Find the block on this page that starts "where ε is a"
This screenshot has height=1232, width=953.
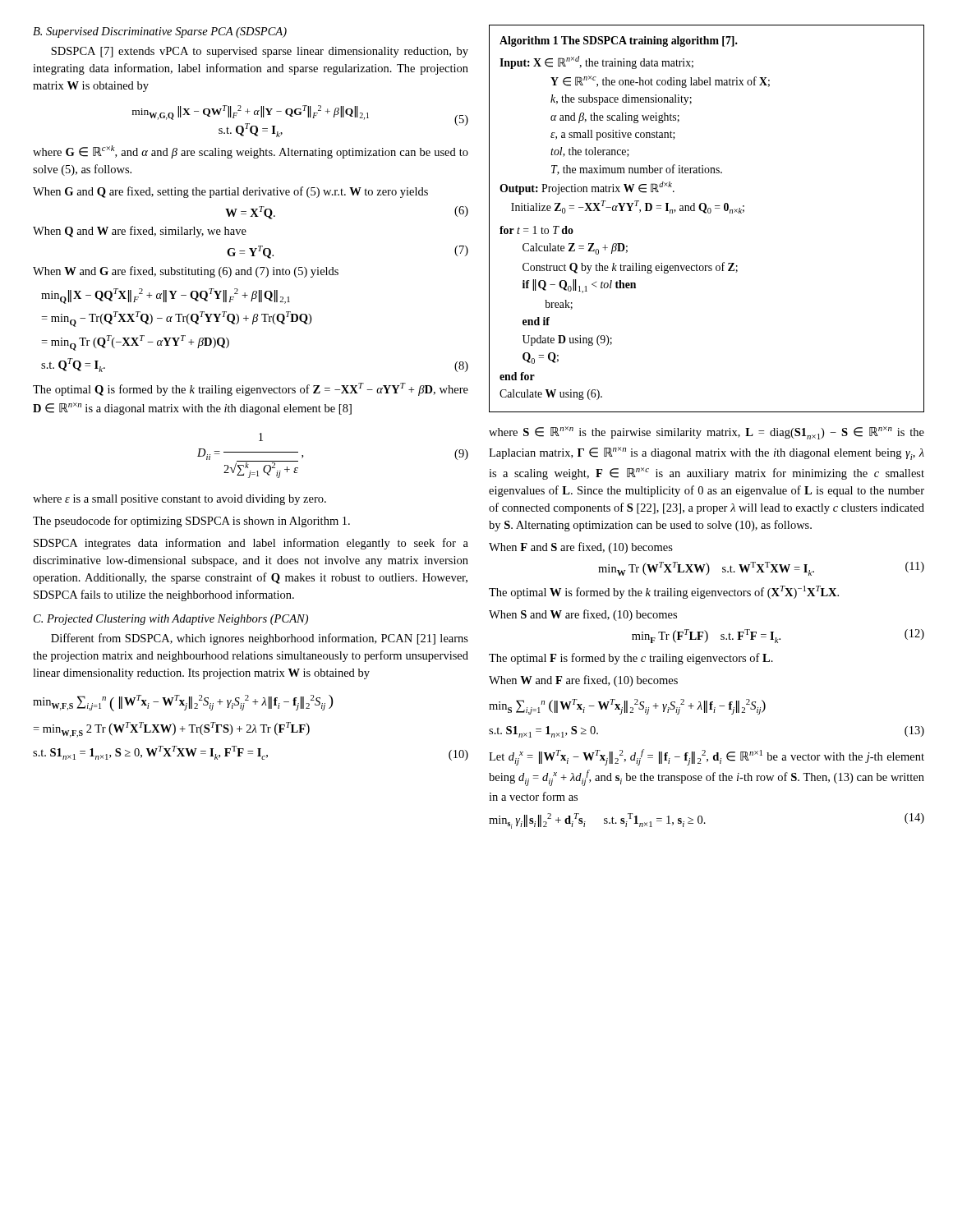(x=180, y=498)
